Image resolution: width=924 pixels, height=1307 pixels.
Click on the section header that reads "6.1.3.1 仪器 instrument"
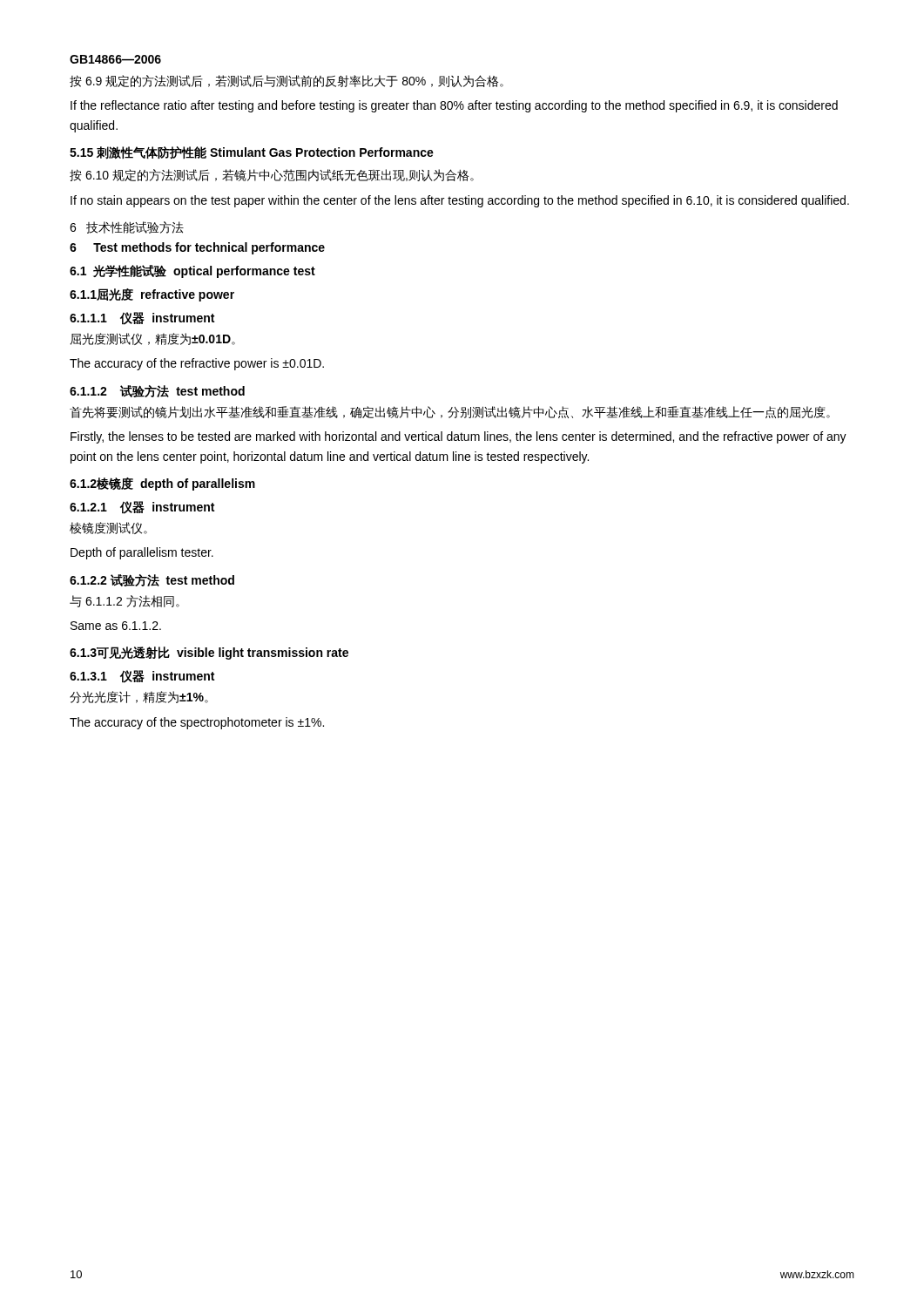(142, 677)
